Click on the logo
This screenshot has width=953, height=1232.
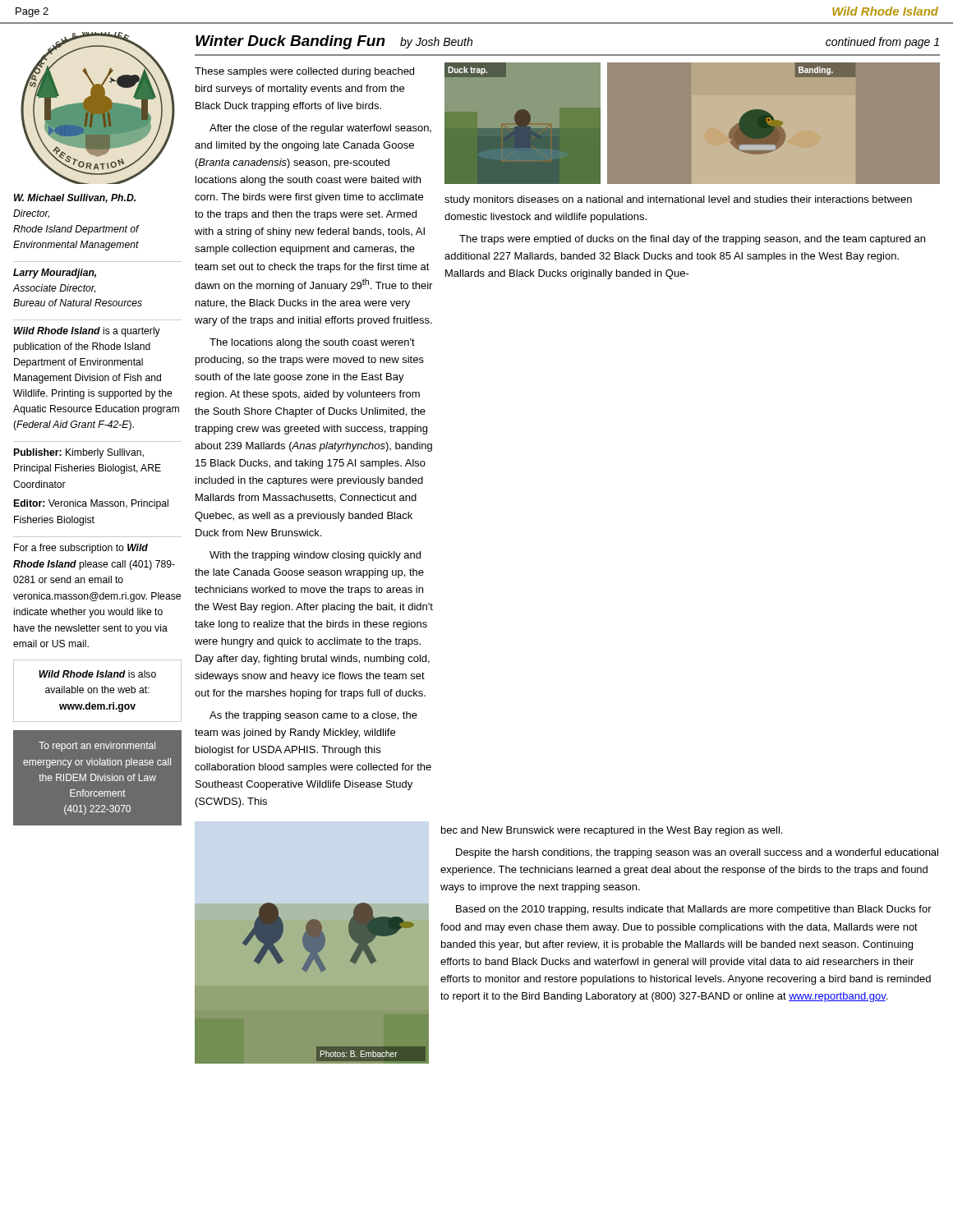97,108
